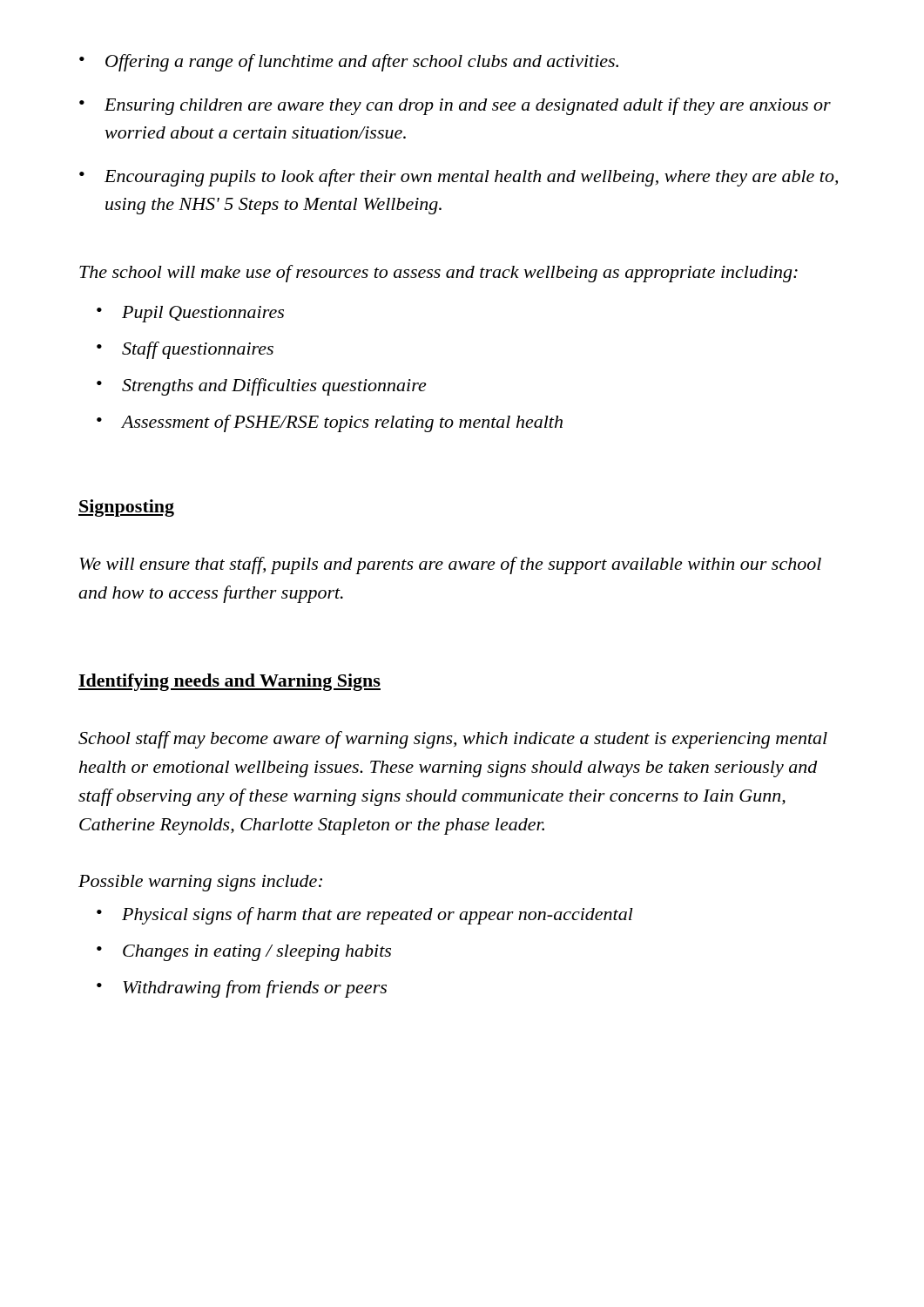
Task: Click on the text block starting "• Staff questionnaires"
Action: (x=185, y=350)
